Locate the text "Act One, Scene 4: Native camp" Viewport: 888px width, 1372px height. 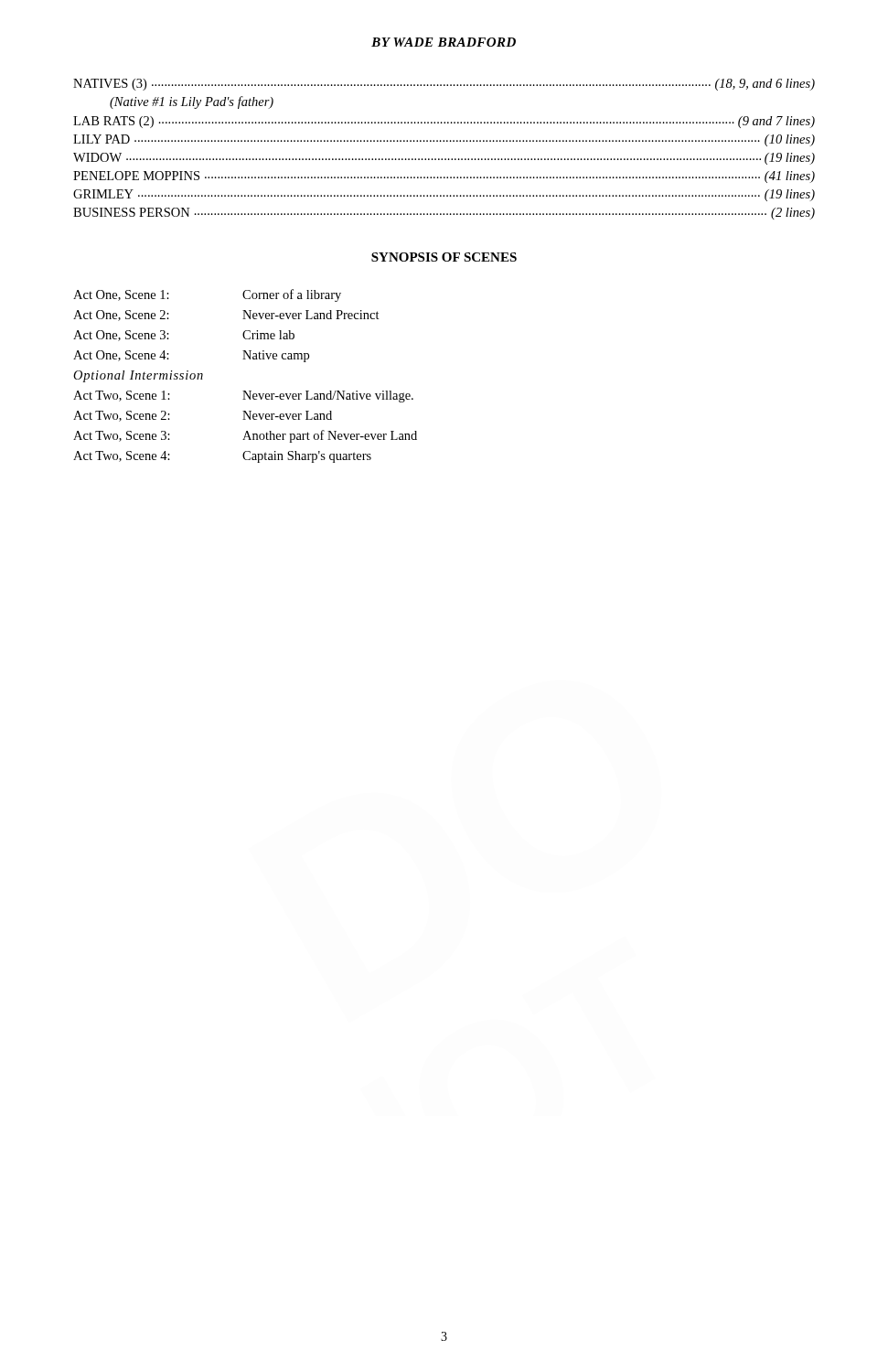115,356
